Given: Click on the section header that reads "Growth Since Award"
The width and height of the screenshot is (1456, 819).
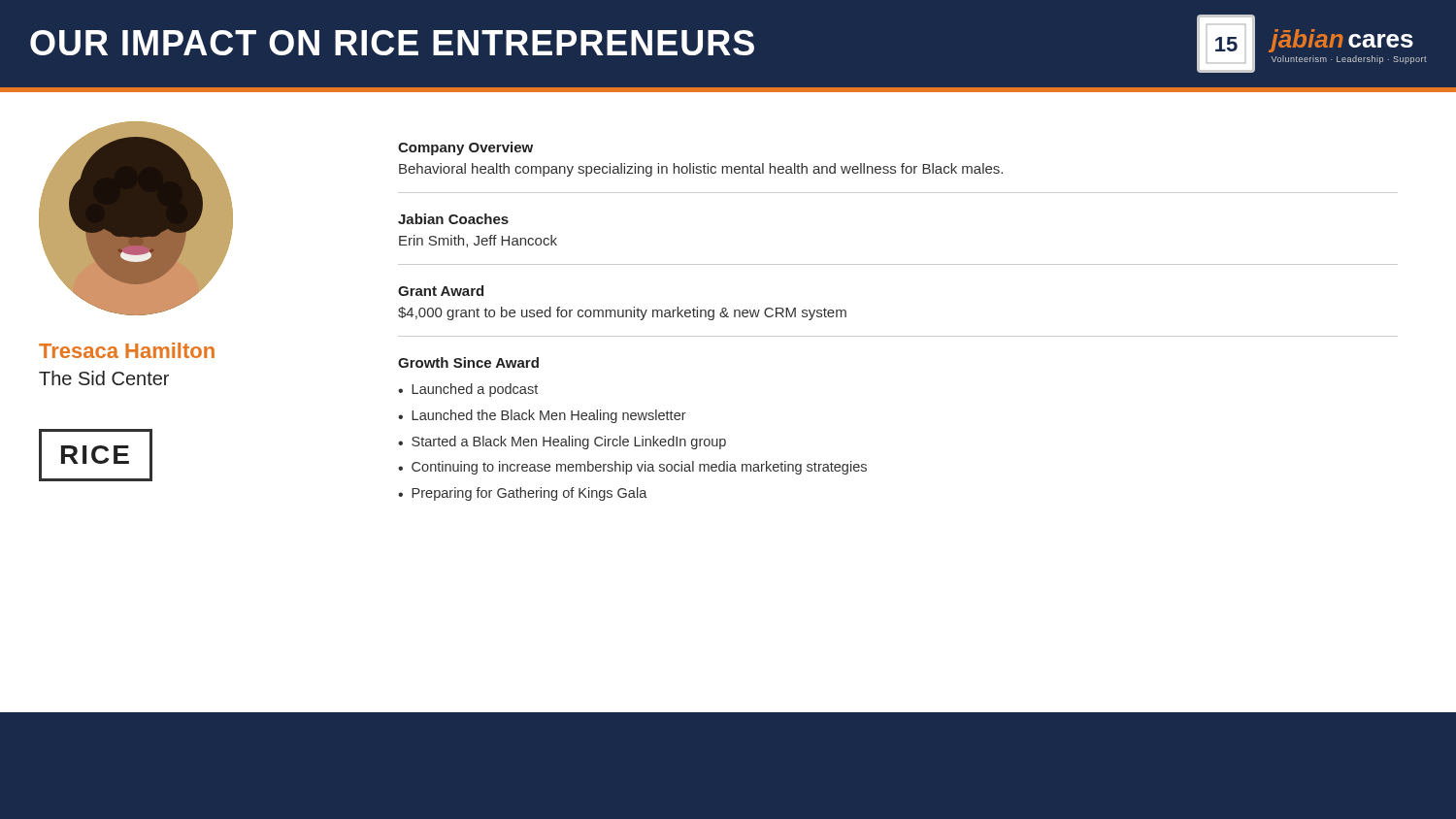Looking at the screenshot, I should pos(469,362).
